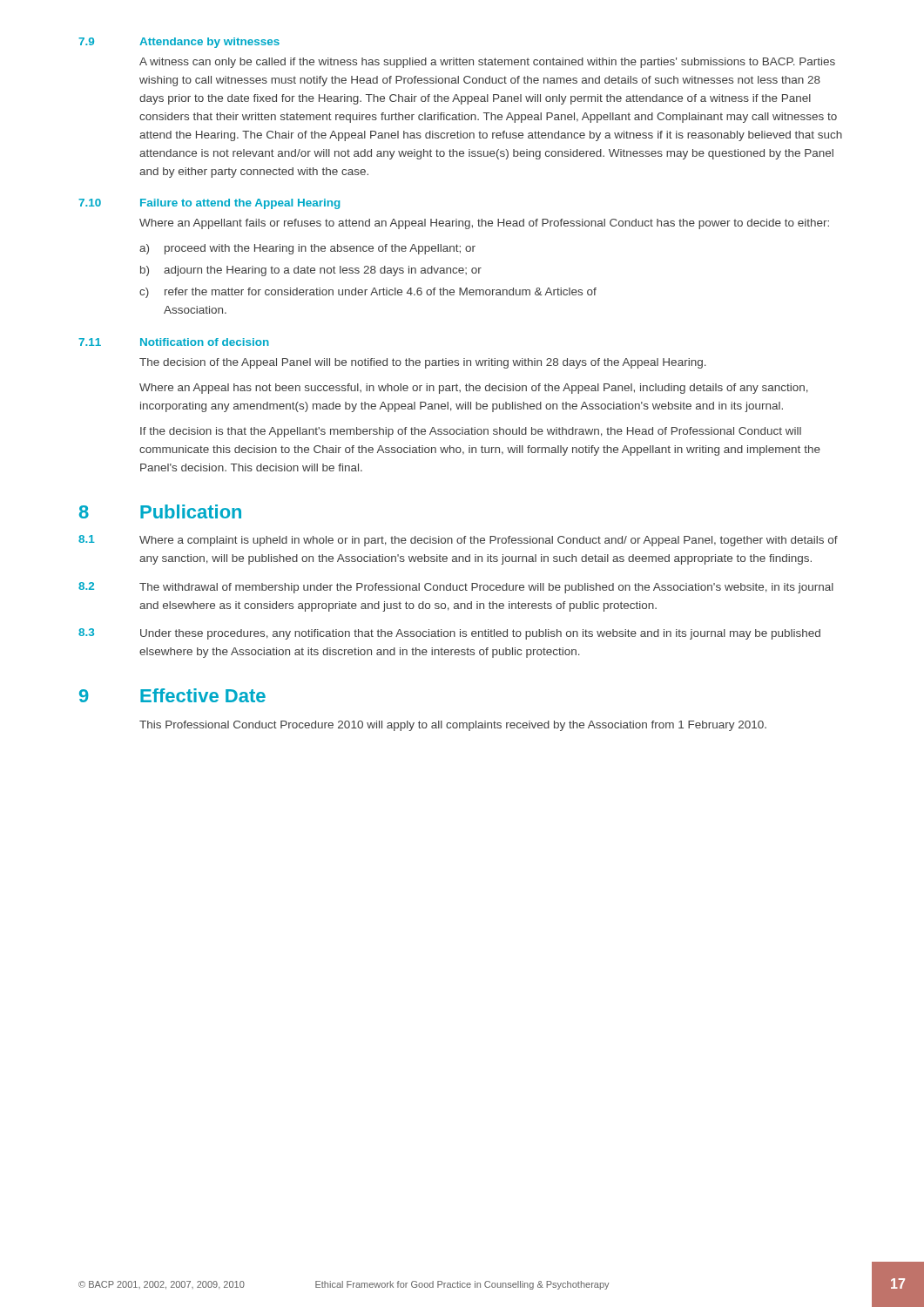924x1307 pixels.
Task: Locate the region starting "b) adjourn the Hearing to a date"
Action: tap(310, 271)
